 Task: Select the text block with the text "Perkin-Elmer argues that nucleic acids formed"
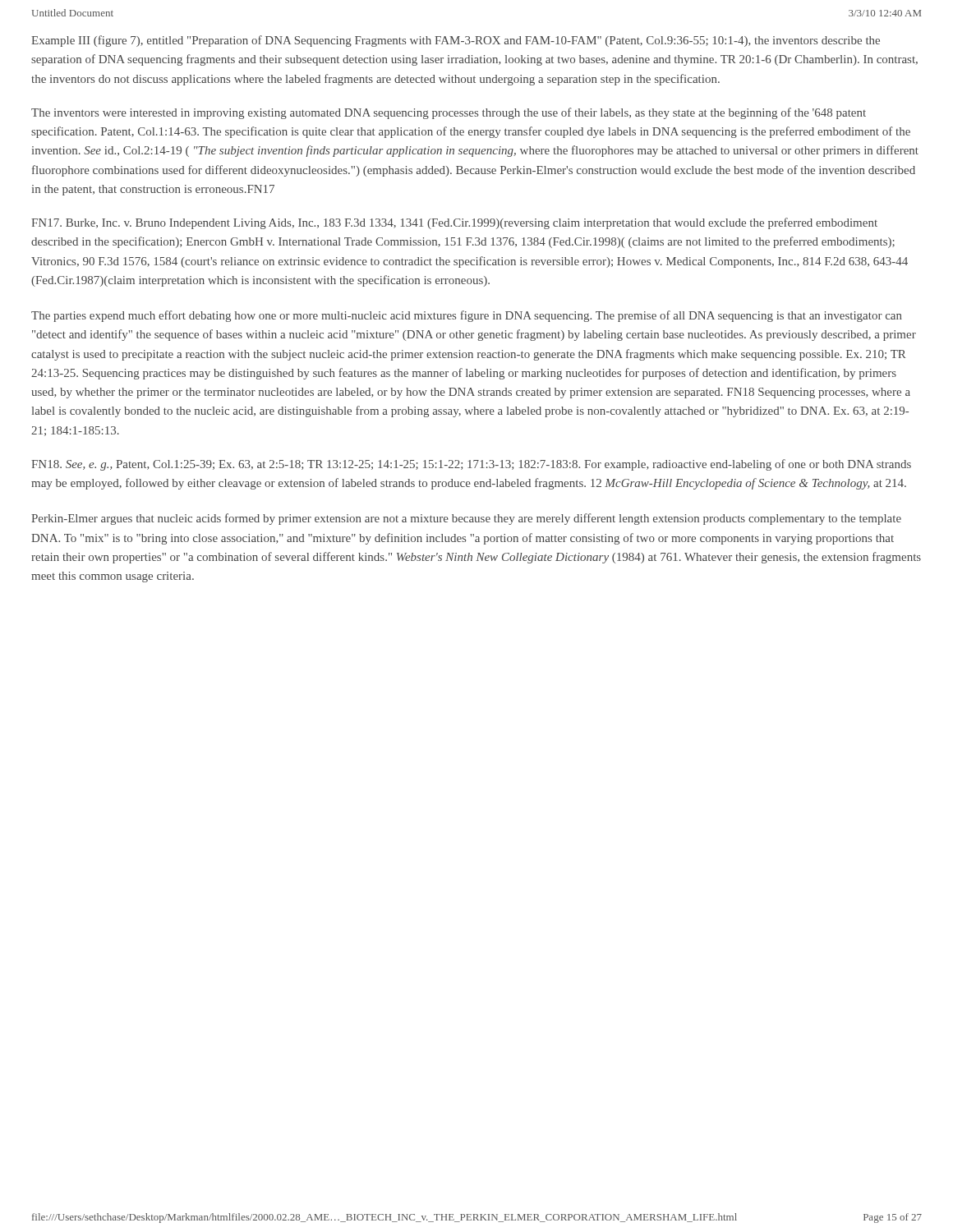(476, 547)
